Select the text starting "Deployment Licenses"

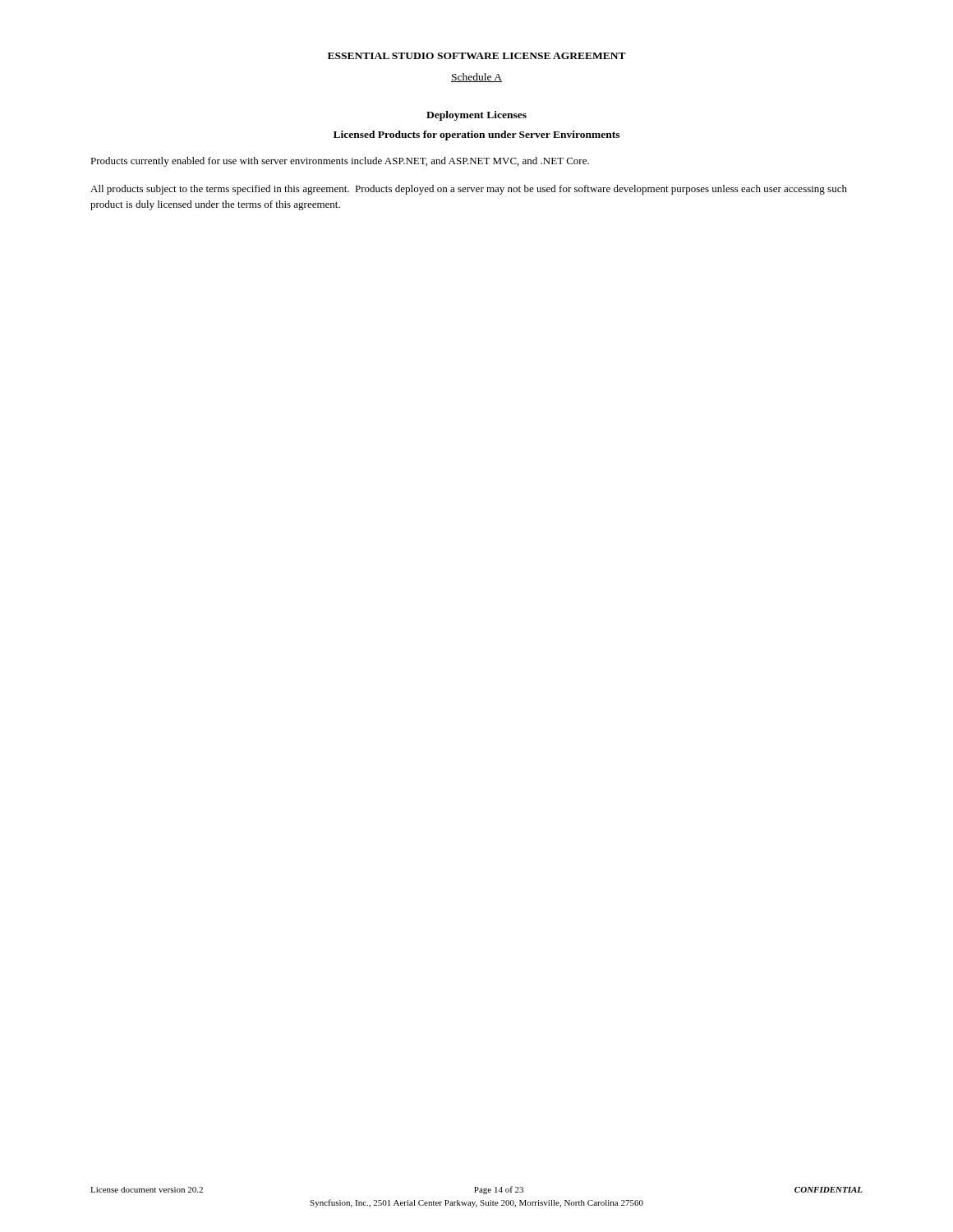pyautogui.click(x=476, y=115)
